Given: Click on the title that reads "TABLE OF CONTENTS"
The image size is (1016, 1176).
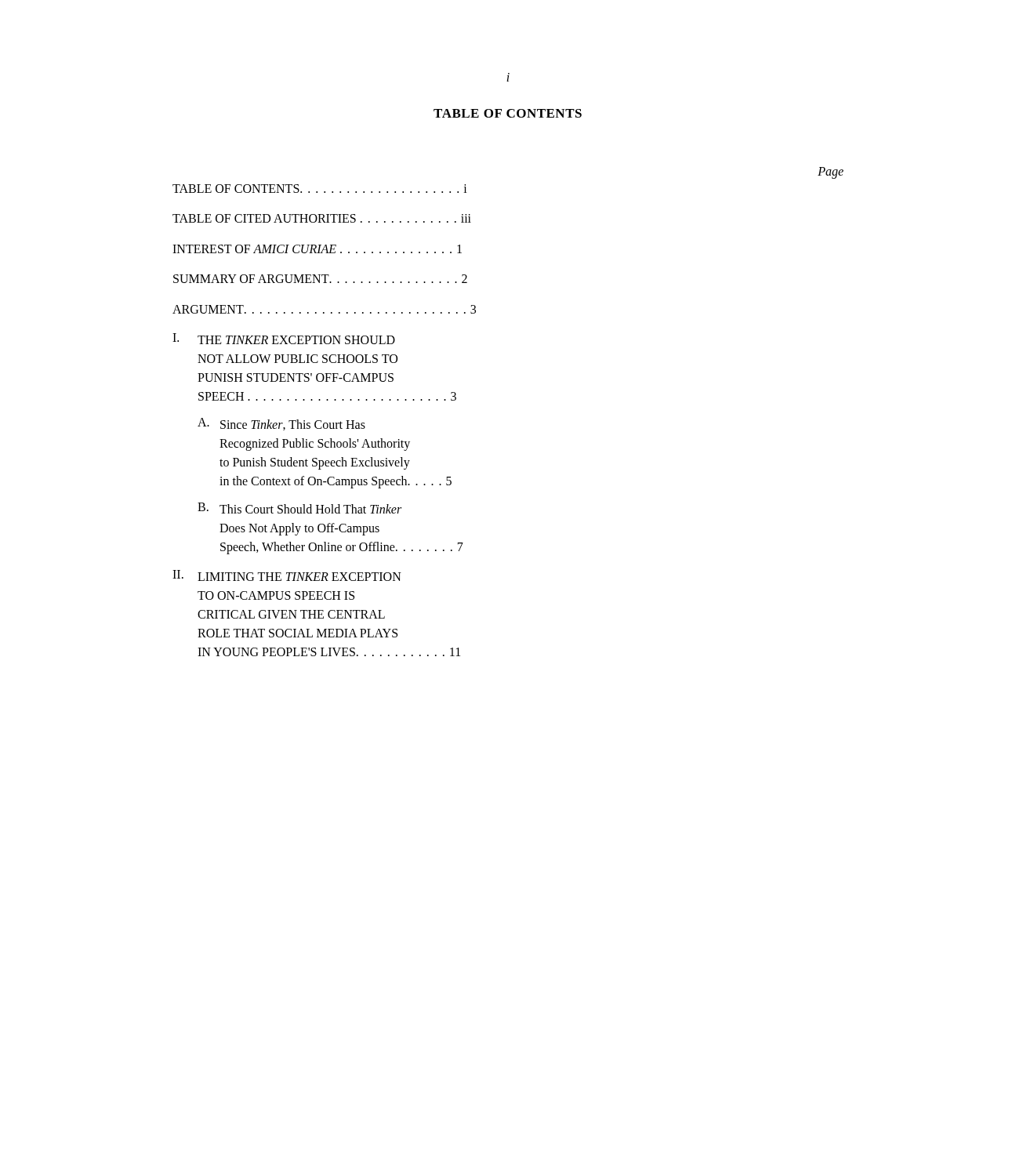Looking at the screenshot, I should click(508, 114).
